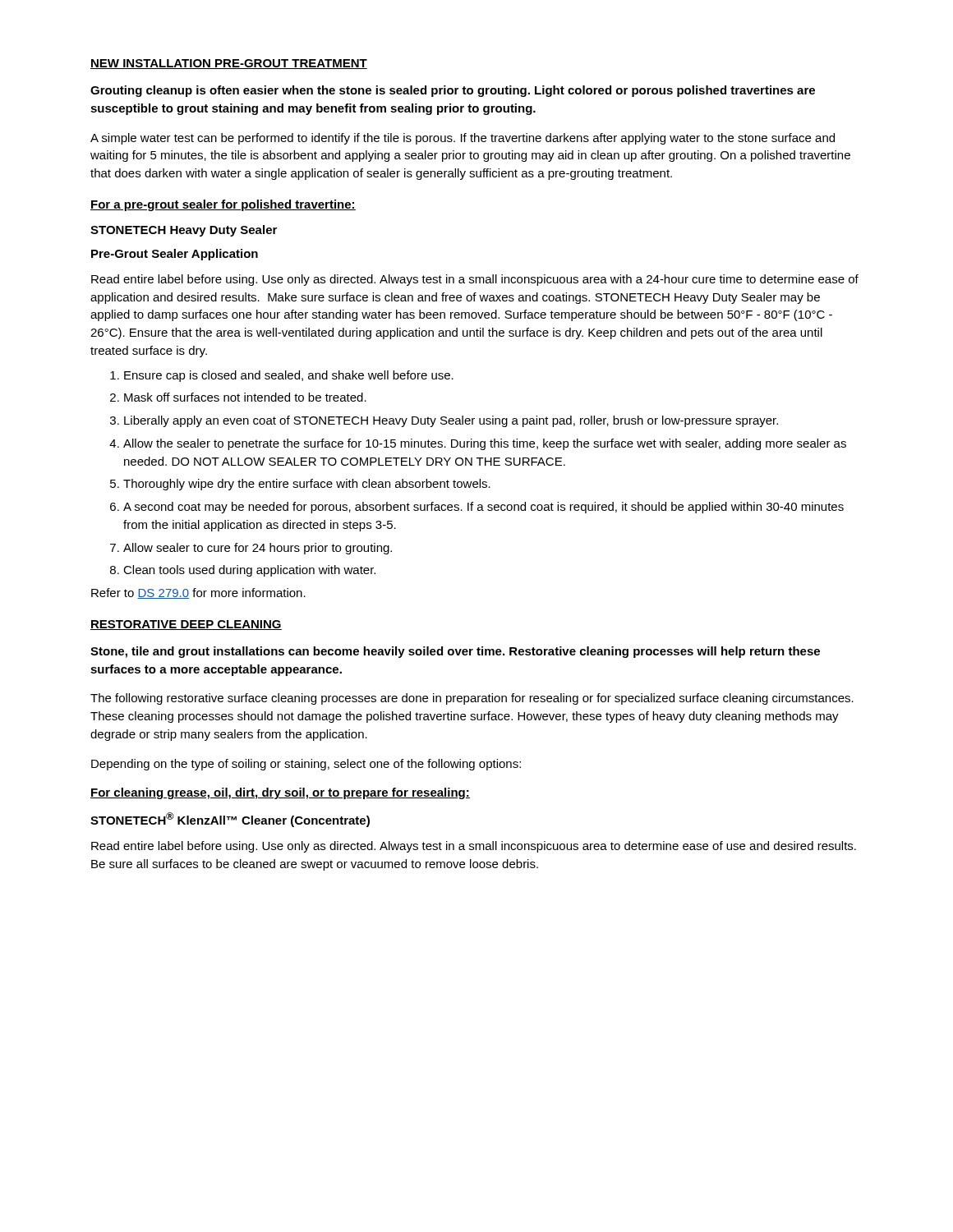Locate the section header that opens with "For a pre-grout sealer for"
The image size is (953, 1232).
point(223,204)
